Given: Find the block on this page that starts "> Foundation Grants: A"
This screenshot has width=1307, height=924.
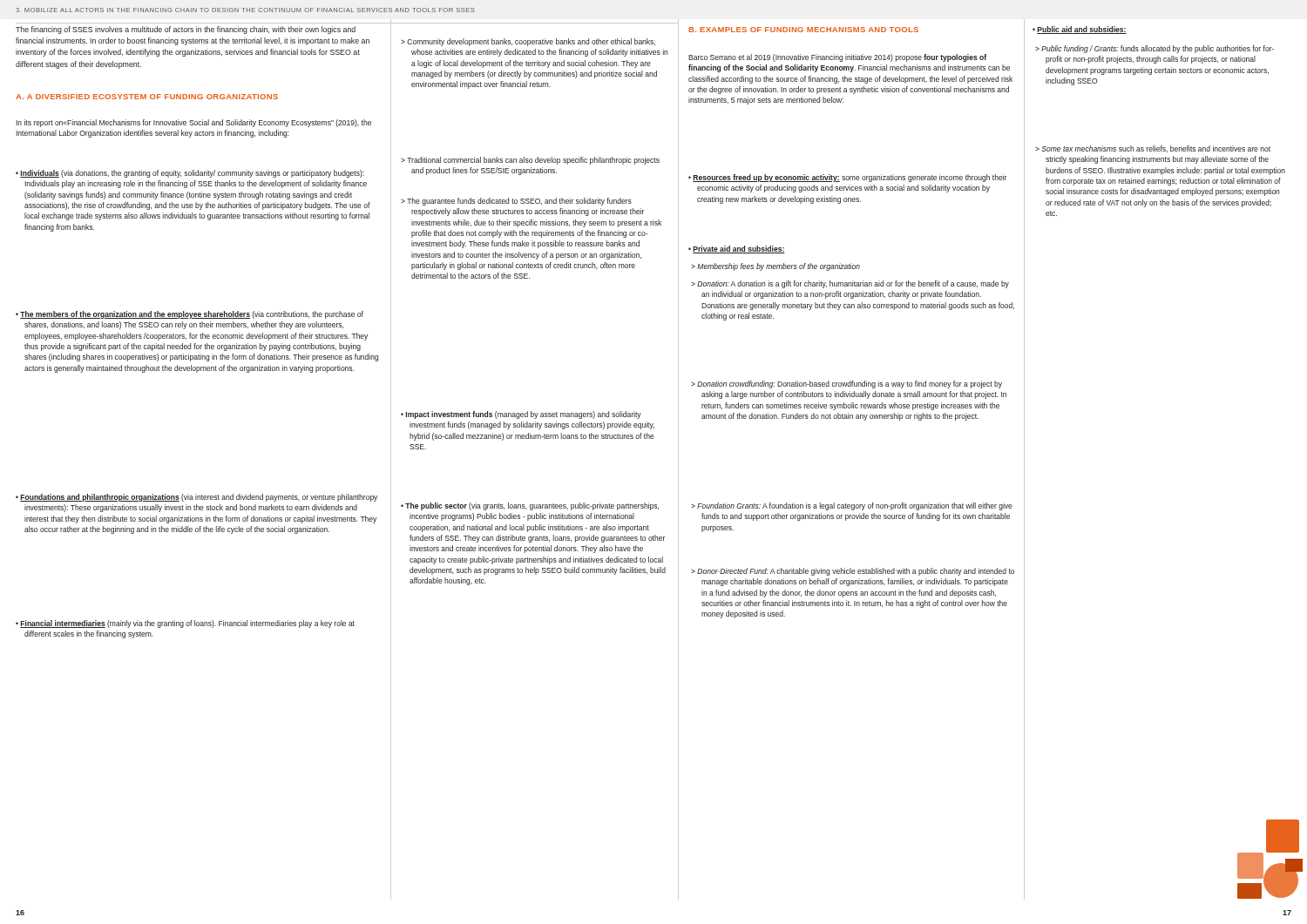Looking at the screenshot, I should pyautogui.click(x=852, y=517).
